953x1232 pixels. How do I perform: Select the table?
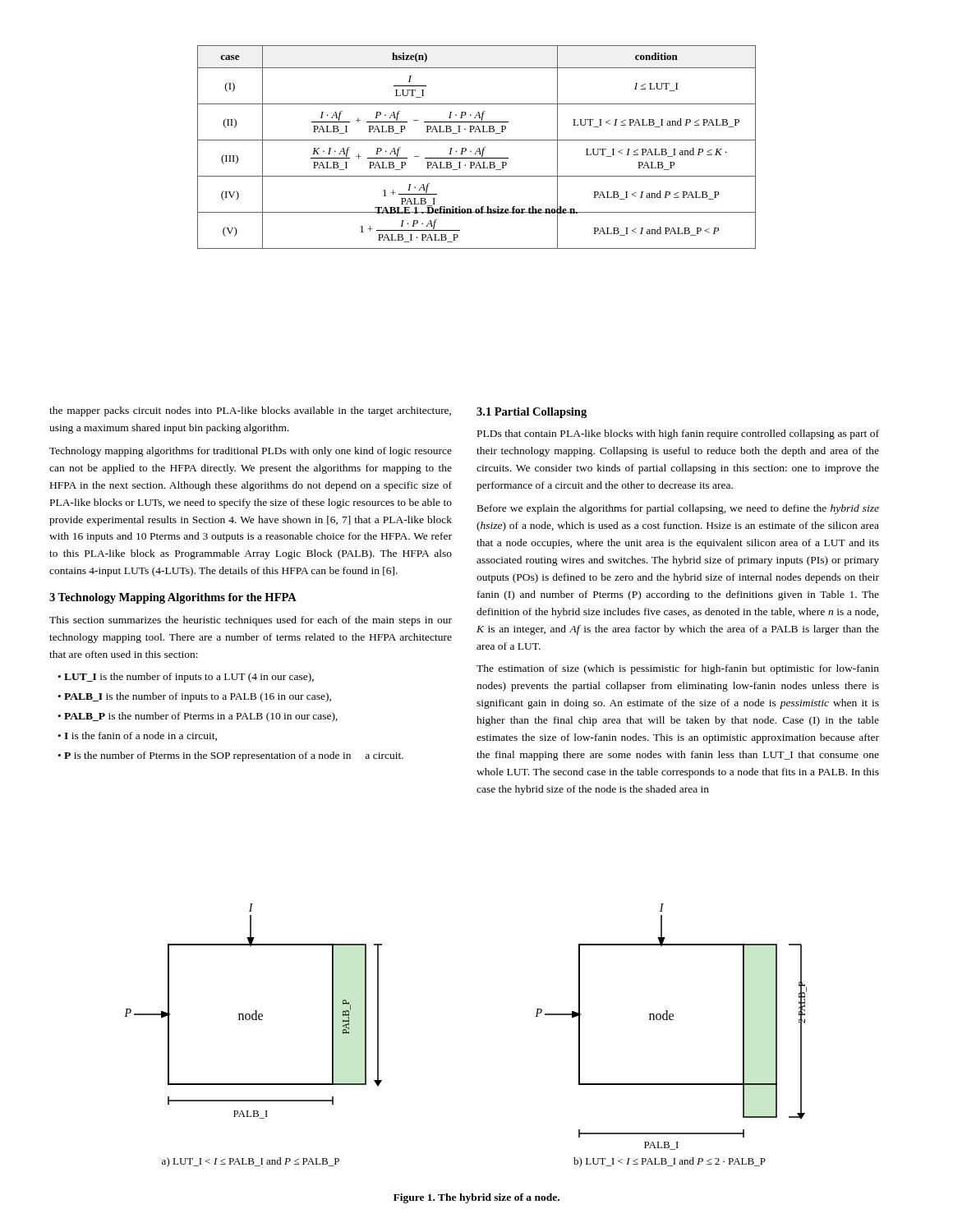coord(476,137)
